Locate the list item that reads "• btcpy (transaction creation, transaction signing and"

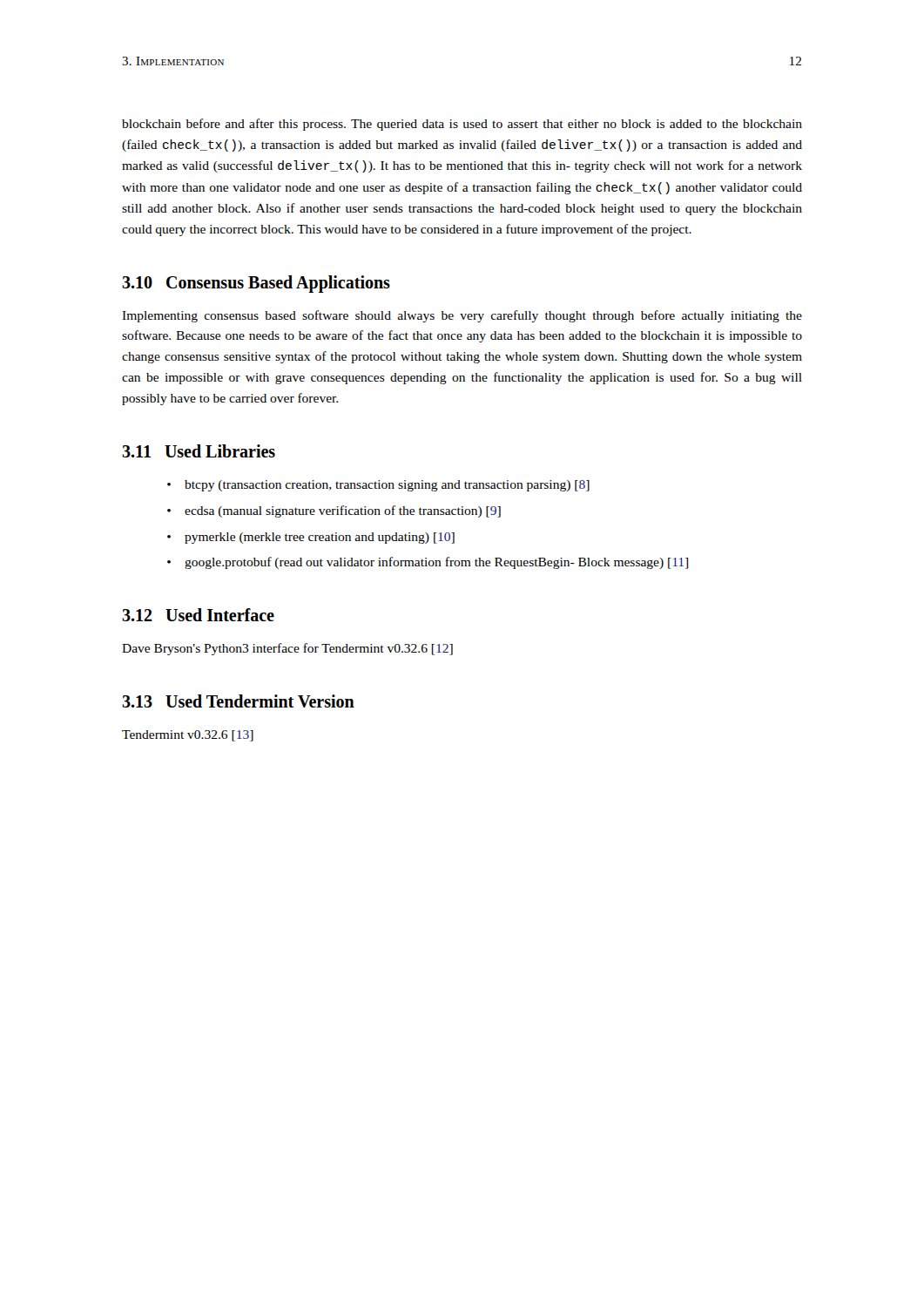pyautogui.click(x=479, y=484)
